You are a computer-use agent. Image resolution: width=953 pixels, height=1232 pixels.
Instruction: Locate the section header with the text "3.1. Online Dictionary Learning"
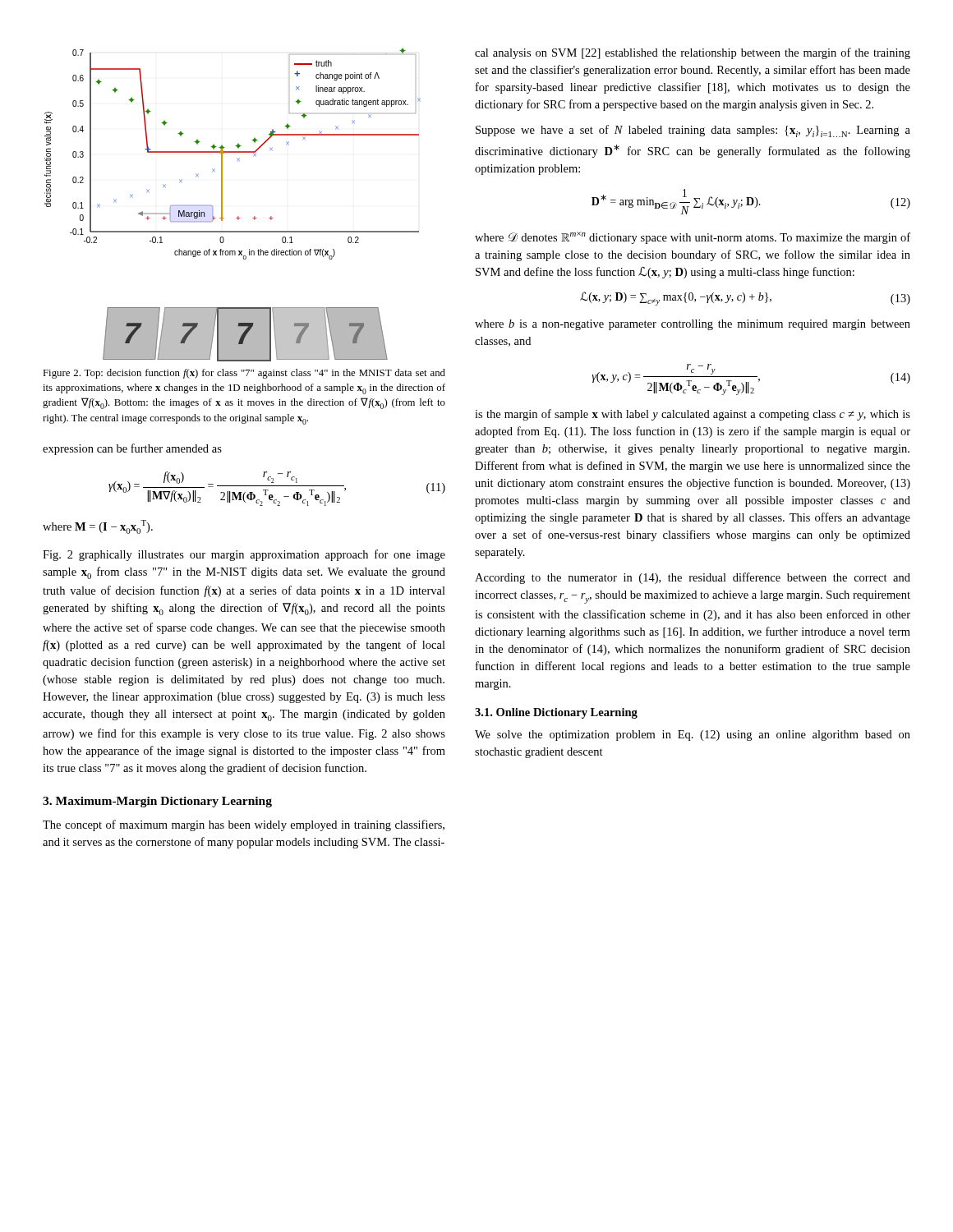(556, 712)
